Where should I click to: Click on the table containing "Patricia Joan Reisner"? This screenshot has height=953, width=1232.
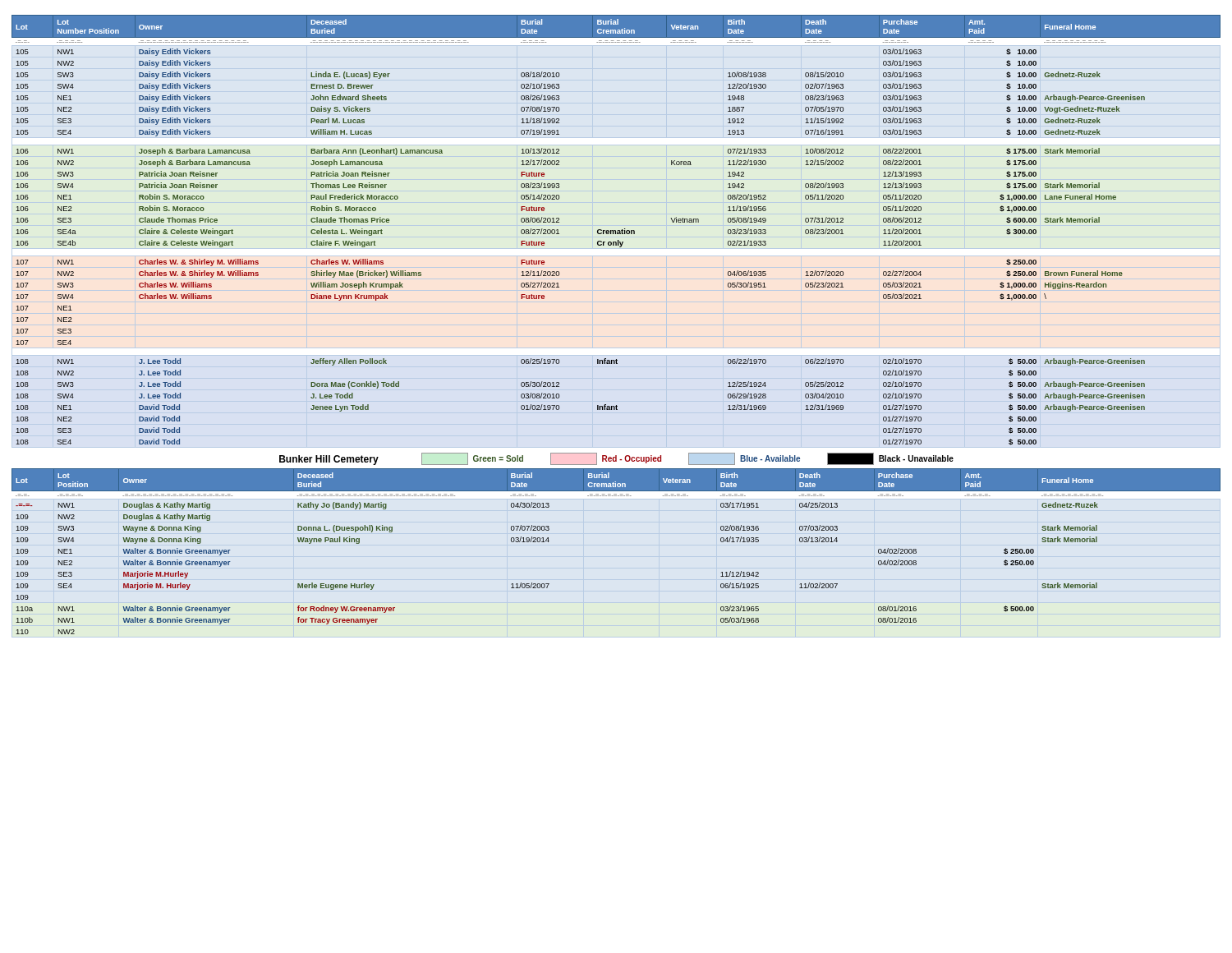616,231
